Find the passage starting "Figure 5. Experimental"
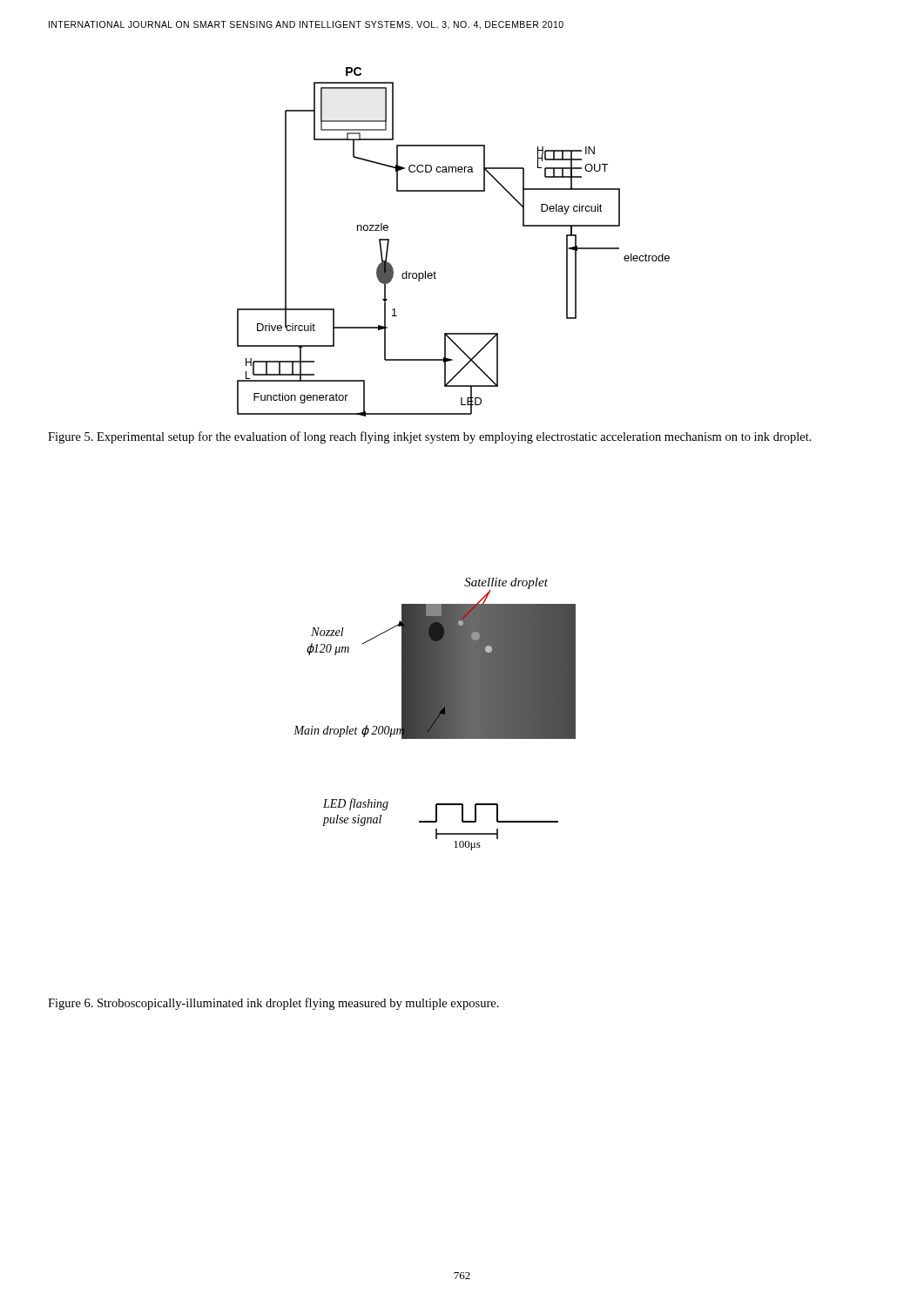The image size is (924, 1307). click(x=430, y=437)
